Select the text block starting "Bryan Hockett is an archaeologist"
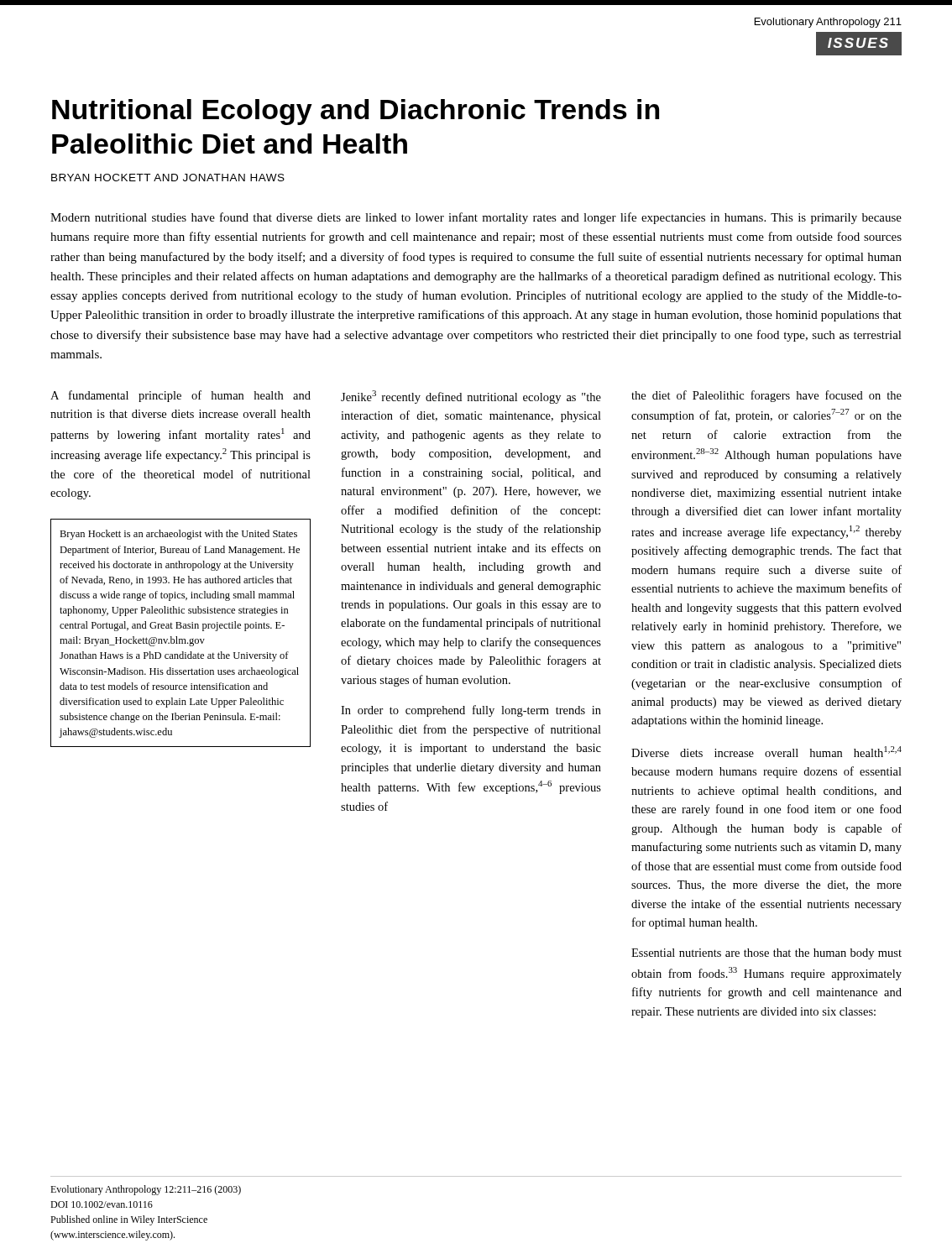 click(x=180, y=633)
